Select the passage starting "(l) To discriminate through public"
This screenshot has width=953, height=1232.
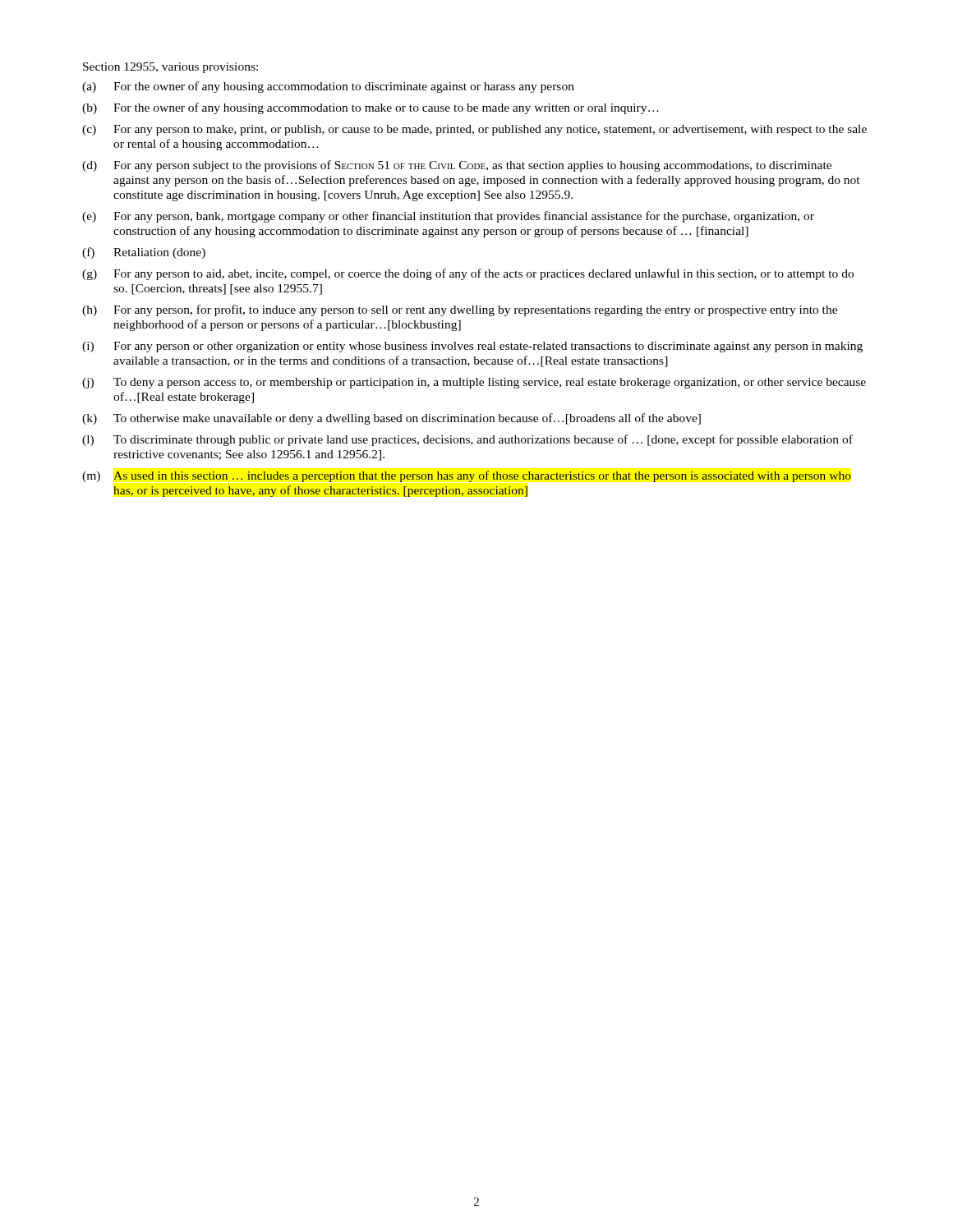click(x=476, y=447)
